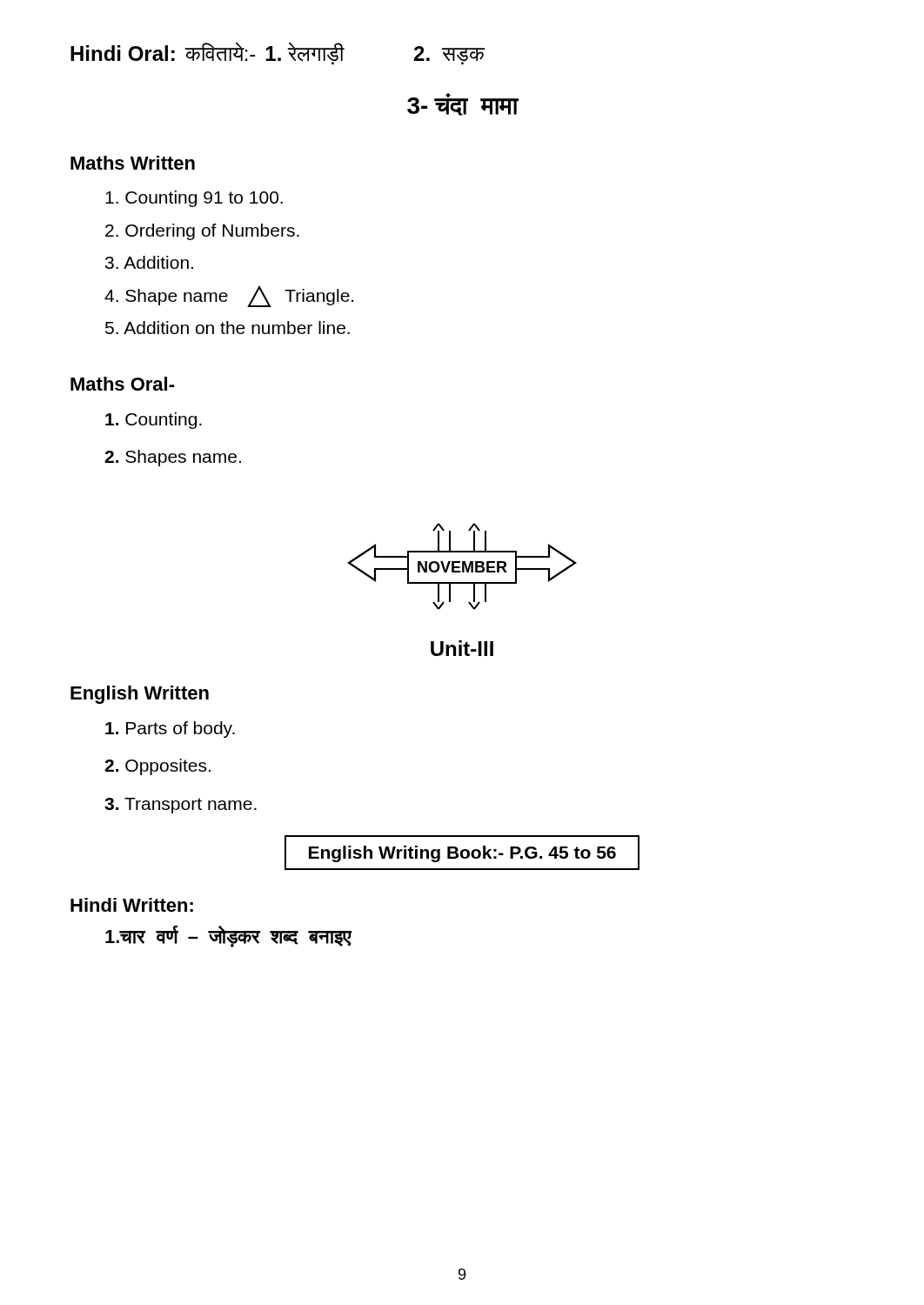Select the text starting "2. Ordering of Numbers."
The height and width of the screenshot is (1305, 924).
coord(202,230)
